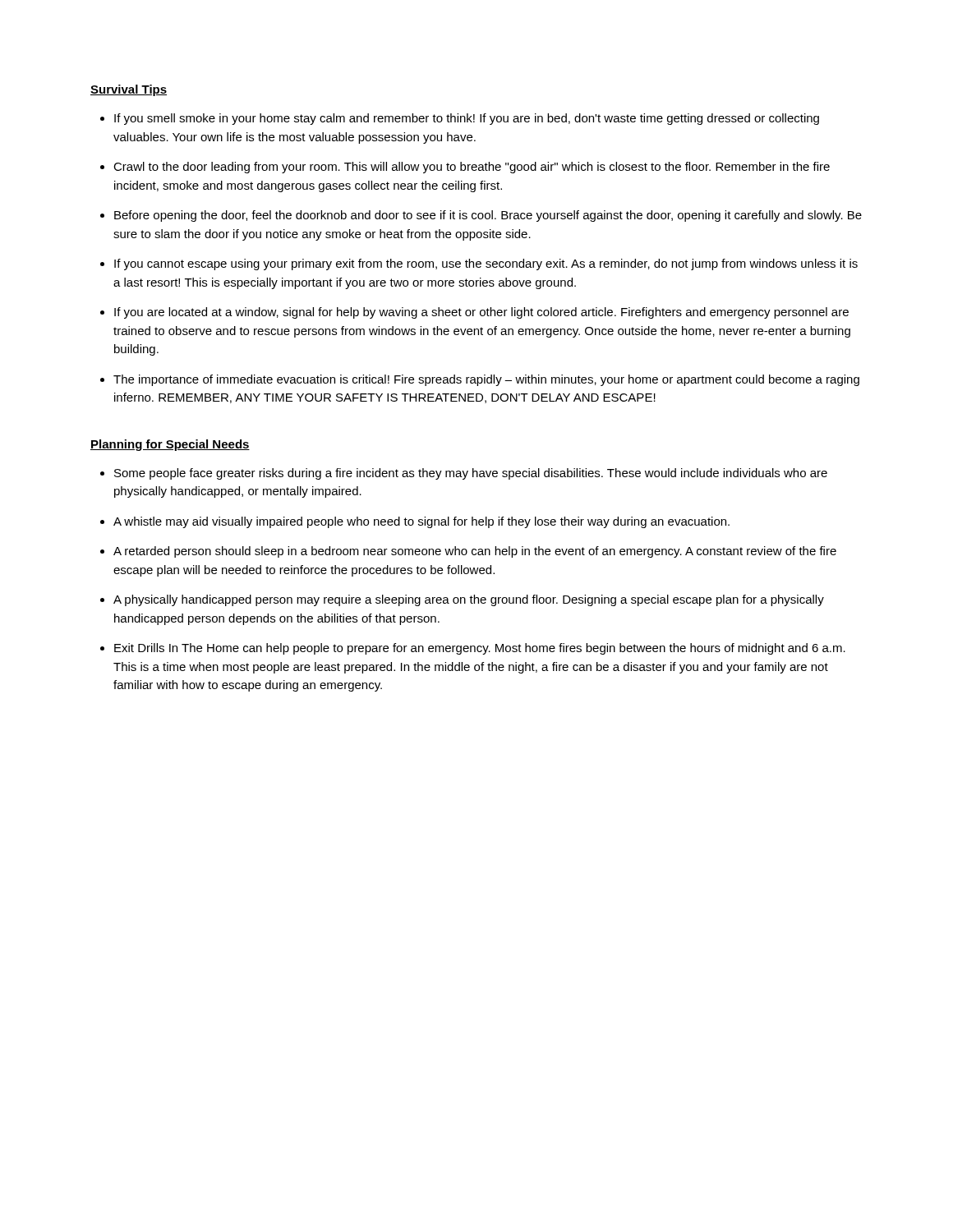
Task: Locate the region starting "If you smell"
Action: 467,127
